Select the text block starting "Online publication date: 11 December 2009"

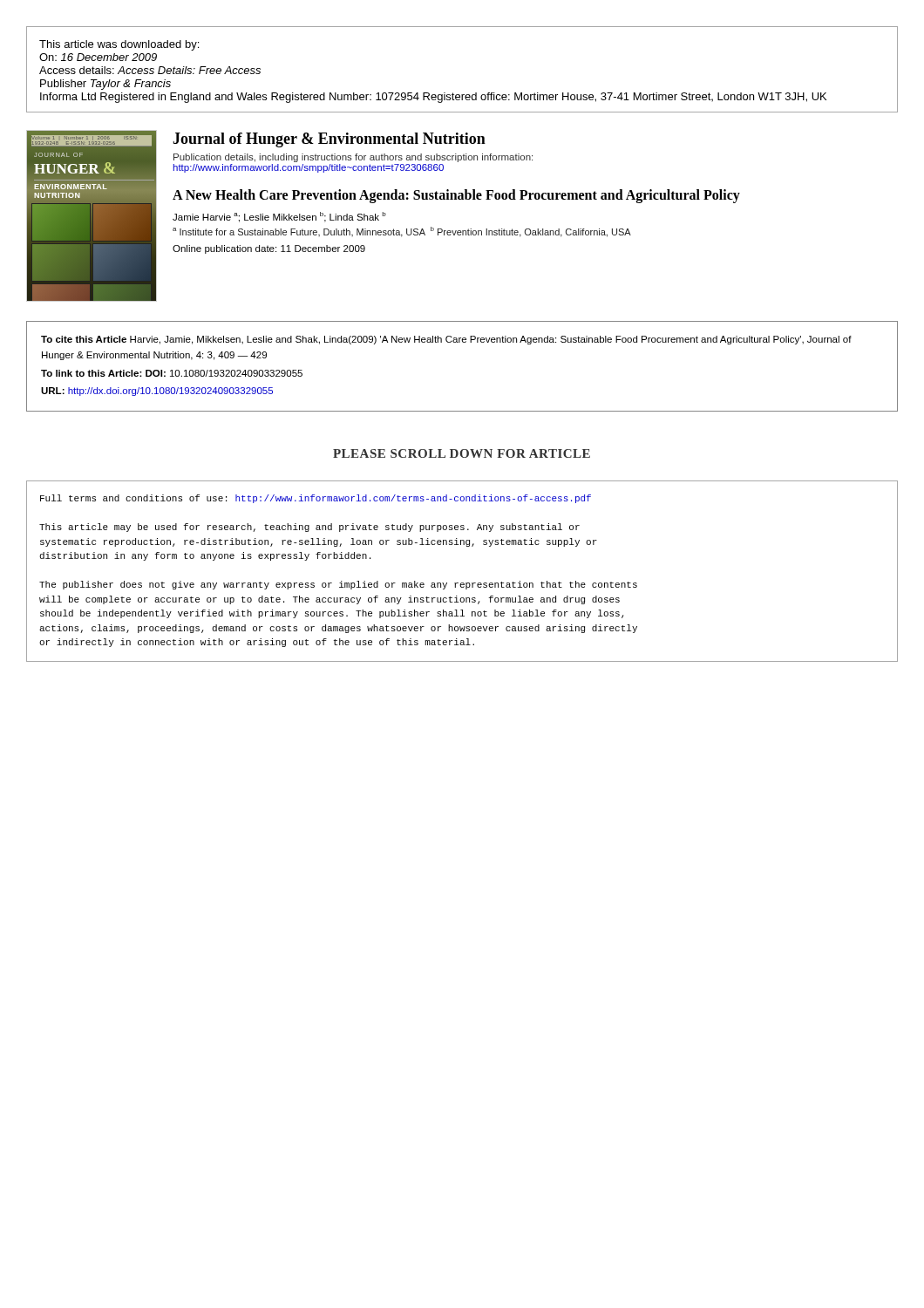(269, 249)
